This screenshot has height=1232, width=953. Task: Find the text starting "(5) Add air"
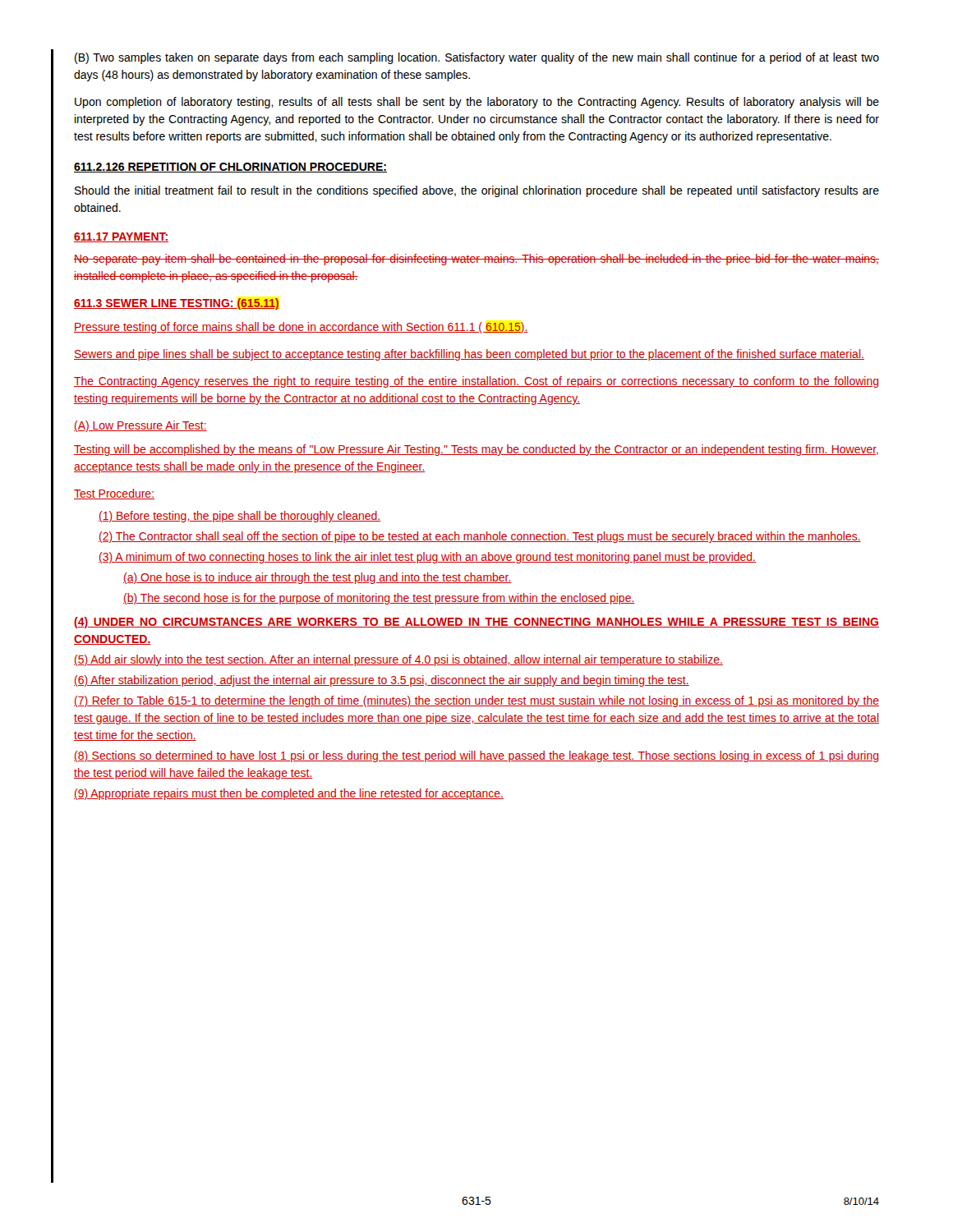(x=398, y=660)
